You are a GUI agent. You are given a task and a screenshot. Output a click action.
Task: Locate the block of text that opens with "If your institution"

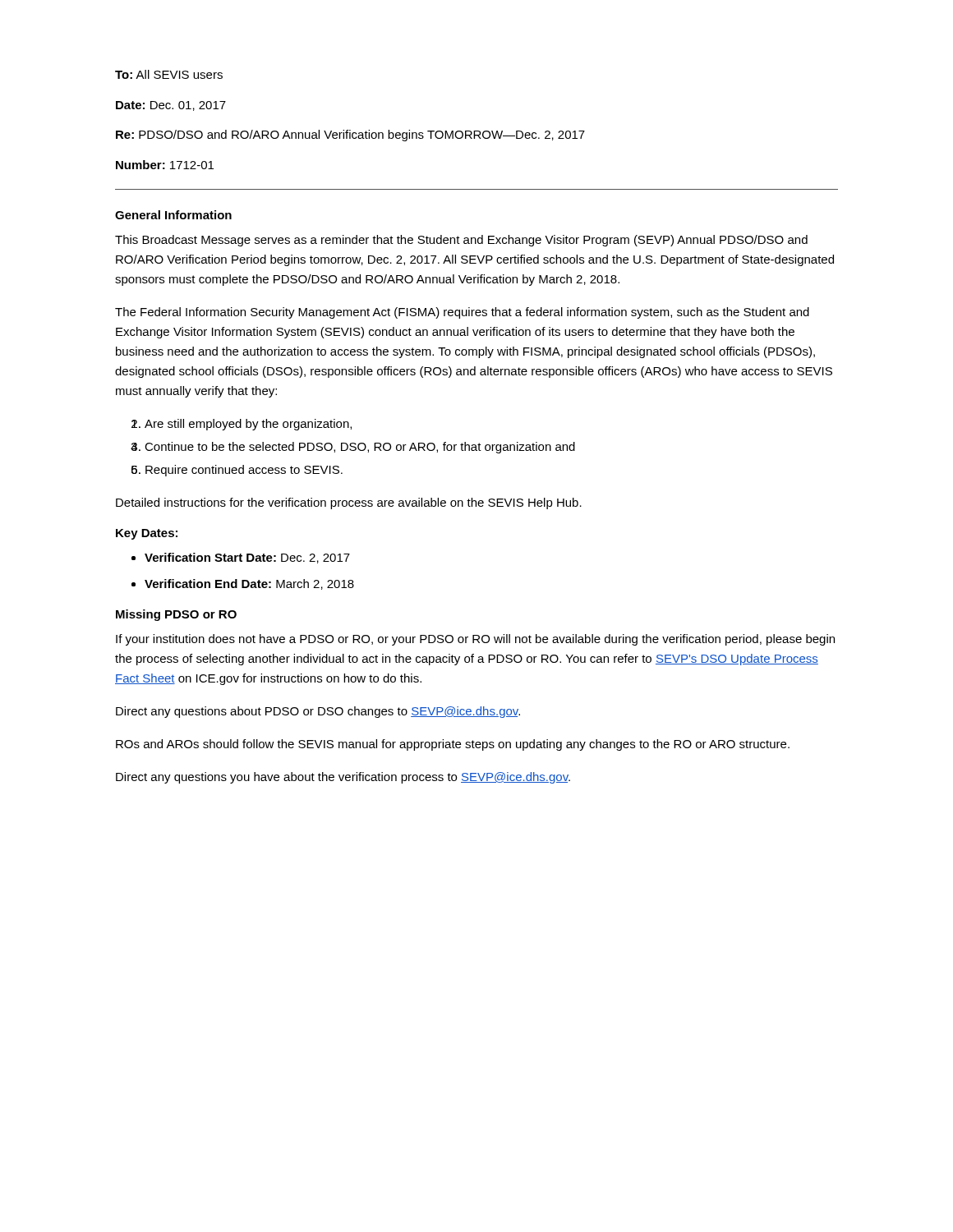[475, 658]
